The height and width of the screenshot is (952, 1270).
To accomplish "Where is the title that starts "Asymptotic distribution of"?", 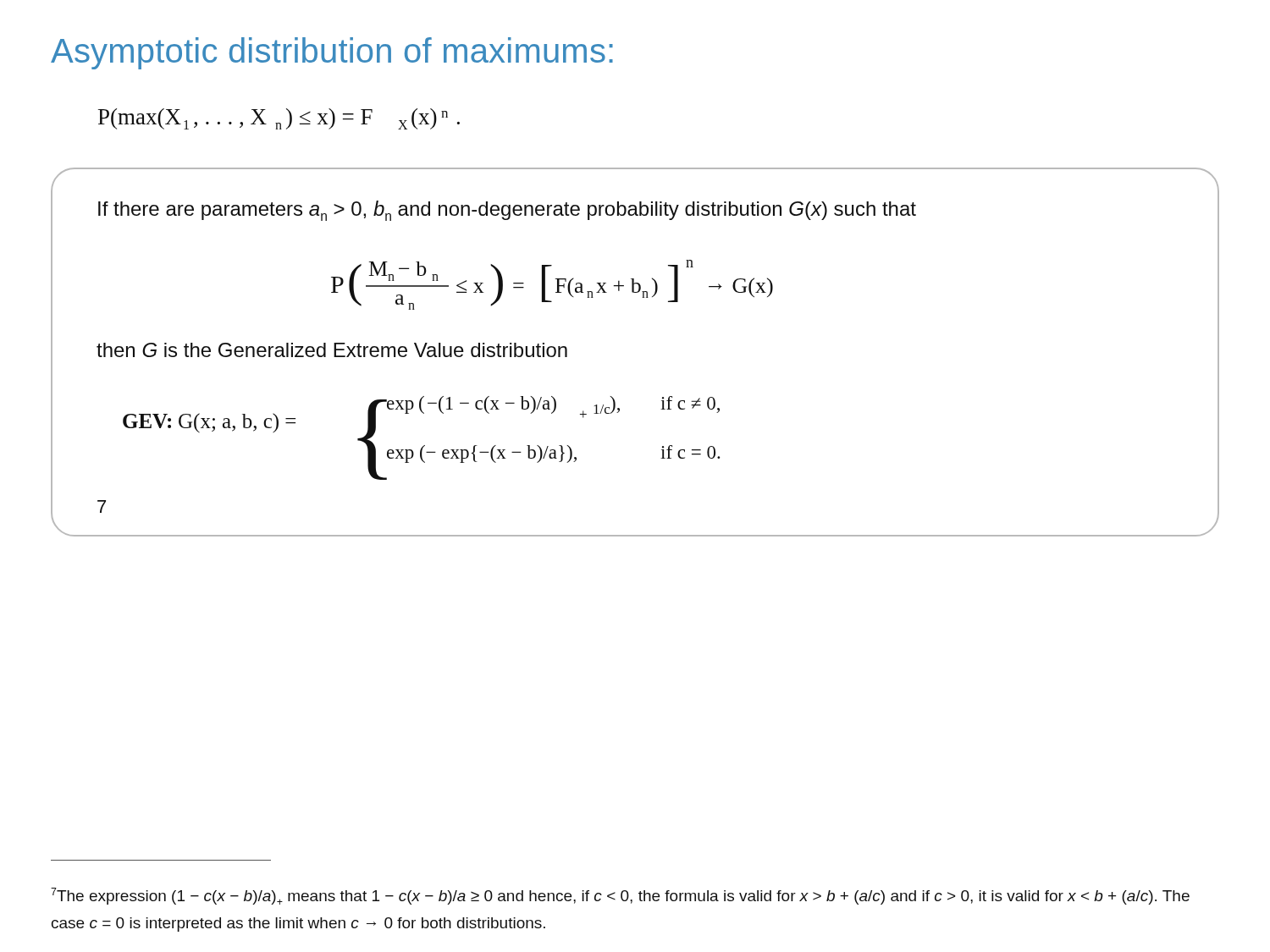I will [333, 51].
